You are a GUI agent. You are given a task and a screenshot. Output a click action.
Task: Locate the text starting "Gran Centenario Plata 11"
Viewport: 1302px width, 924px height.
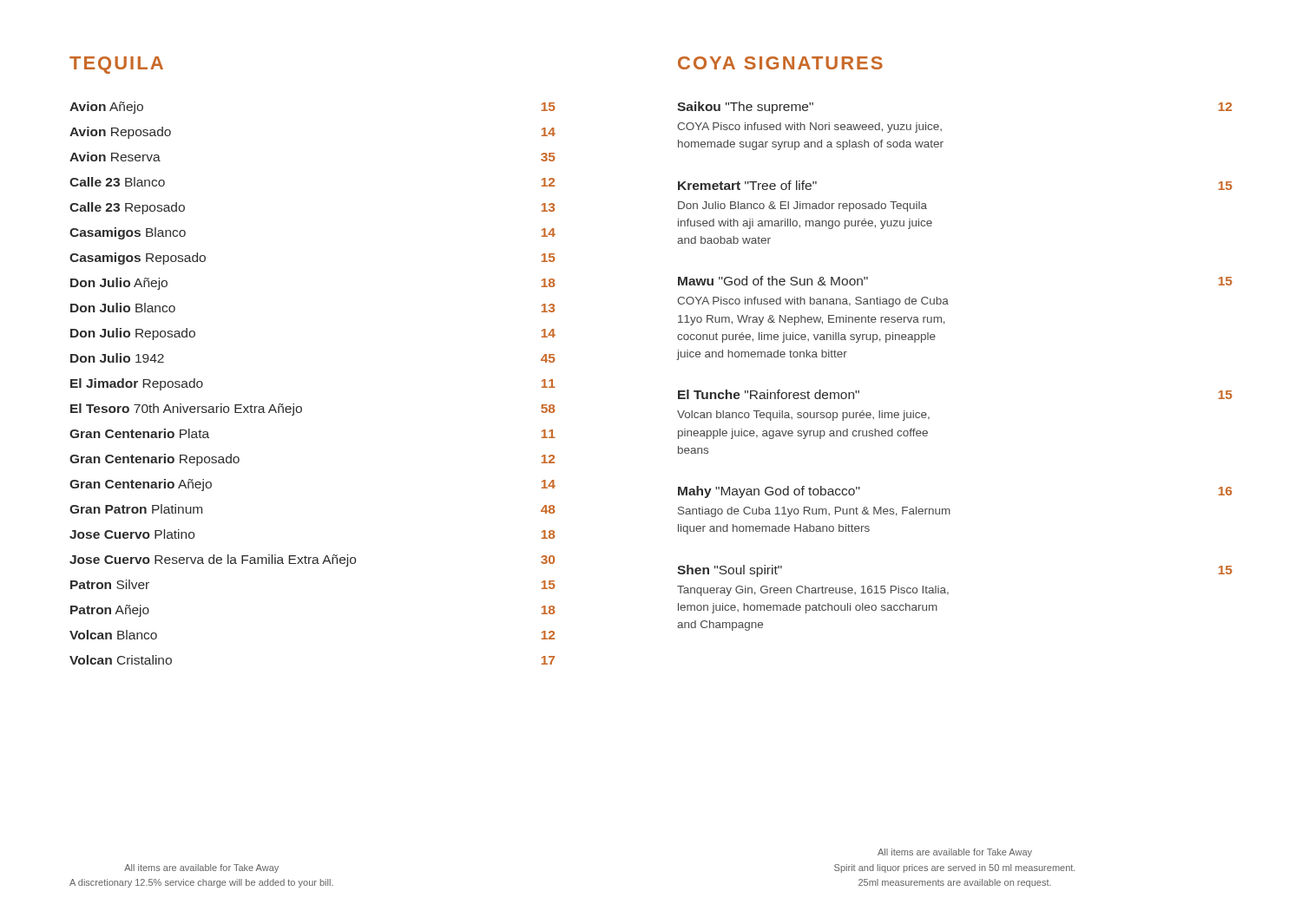coord(136,433)
